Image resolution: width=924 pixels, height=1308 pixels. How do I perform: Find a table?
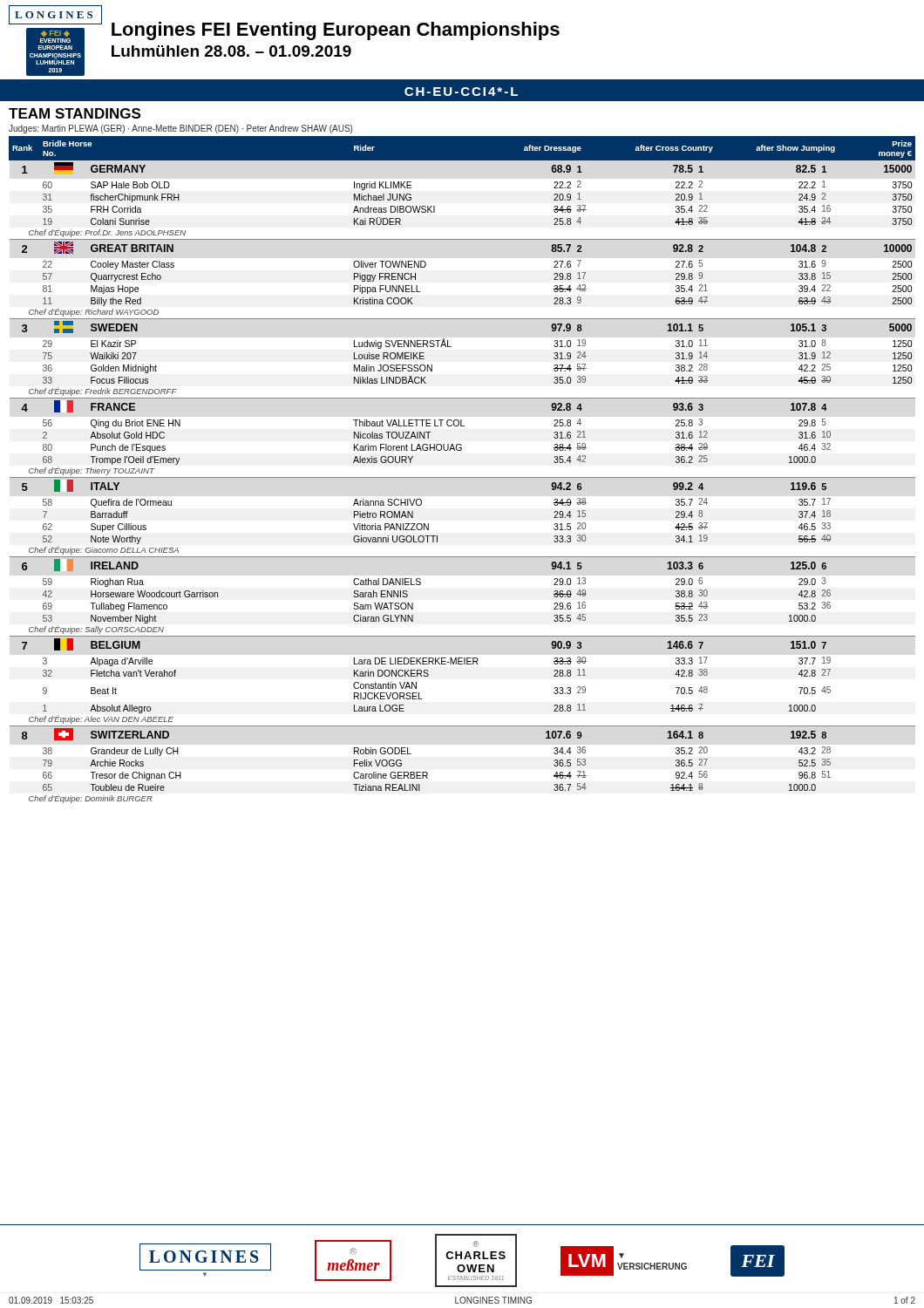click(462, 470)
